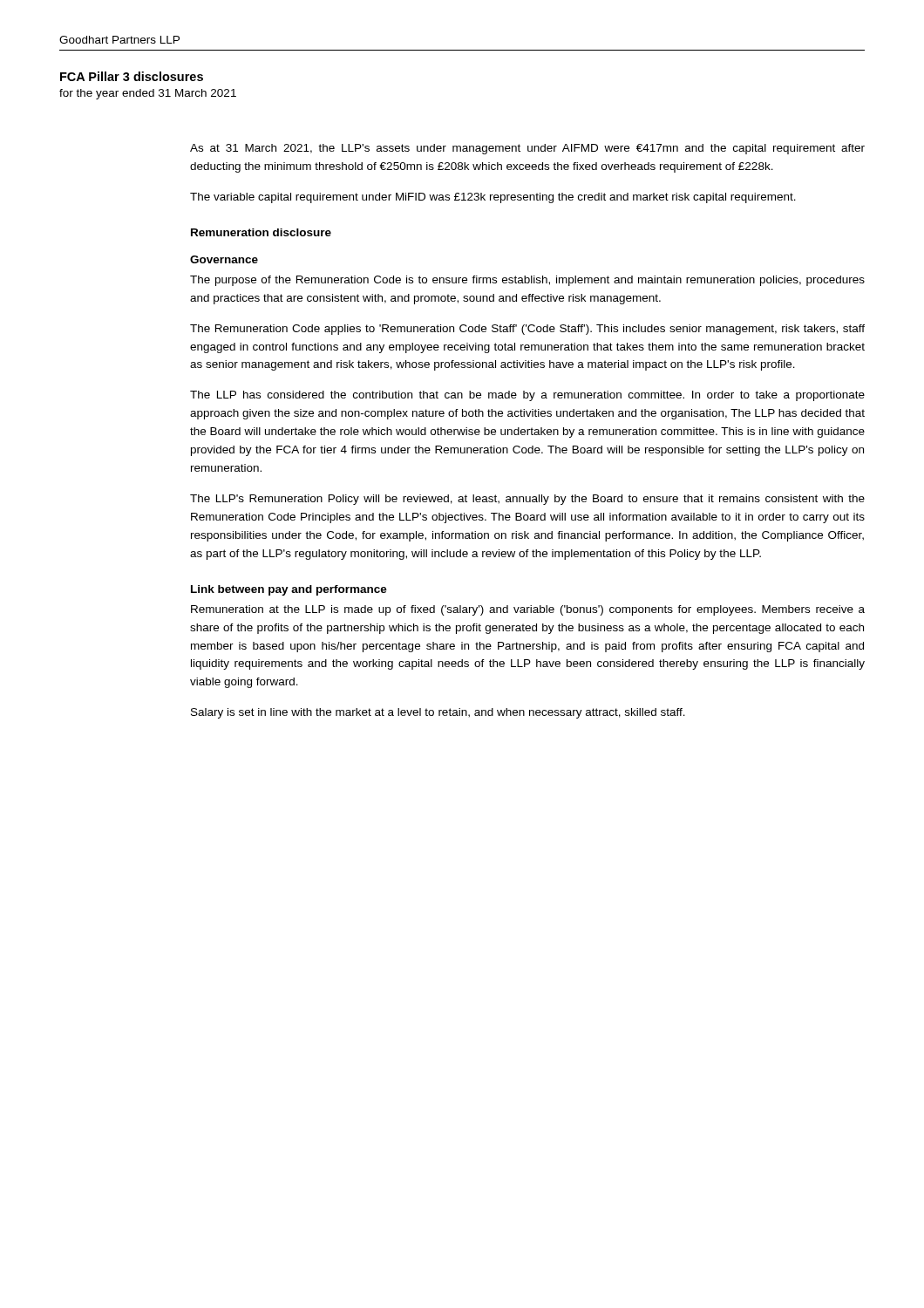This screenshot has width=924, height=1308.
Task: Where is the passage that starts "Remuneration at the LLP is made up of"?
Action: [x=527, y=646]
